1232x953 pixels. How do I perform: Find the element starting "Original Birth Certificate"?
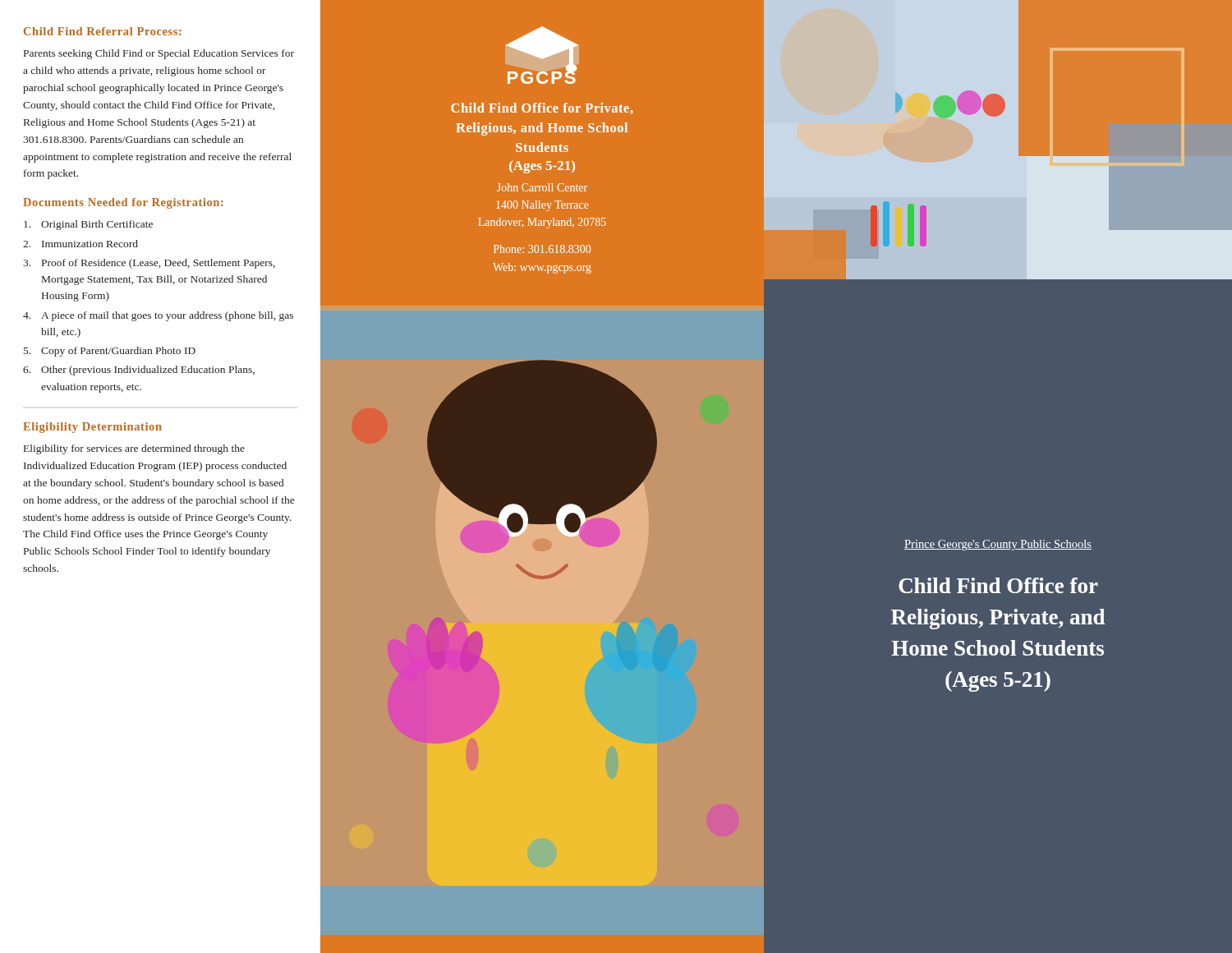click(160, 225)
